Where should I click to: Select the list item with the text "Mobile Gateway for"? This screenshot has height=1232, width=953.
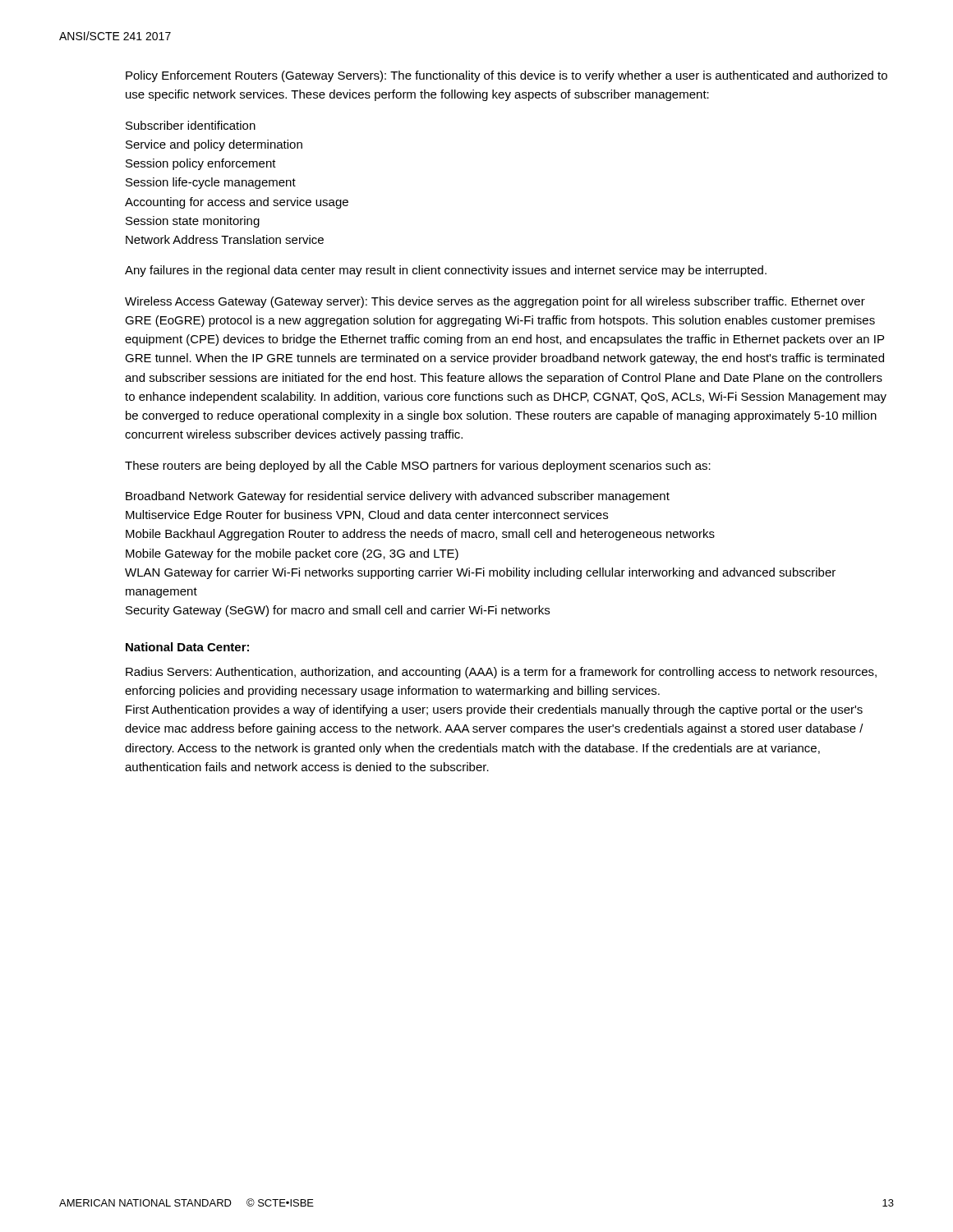[x=292, y=553]
